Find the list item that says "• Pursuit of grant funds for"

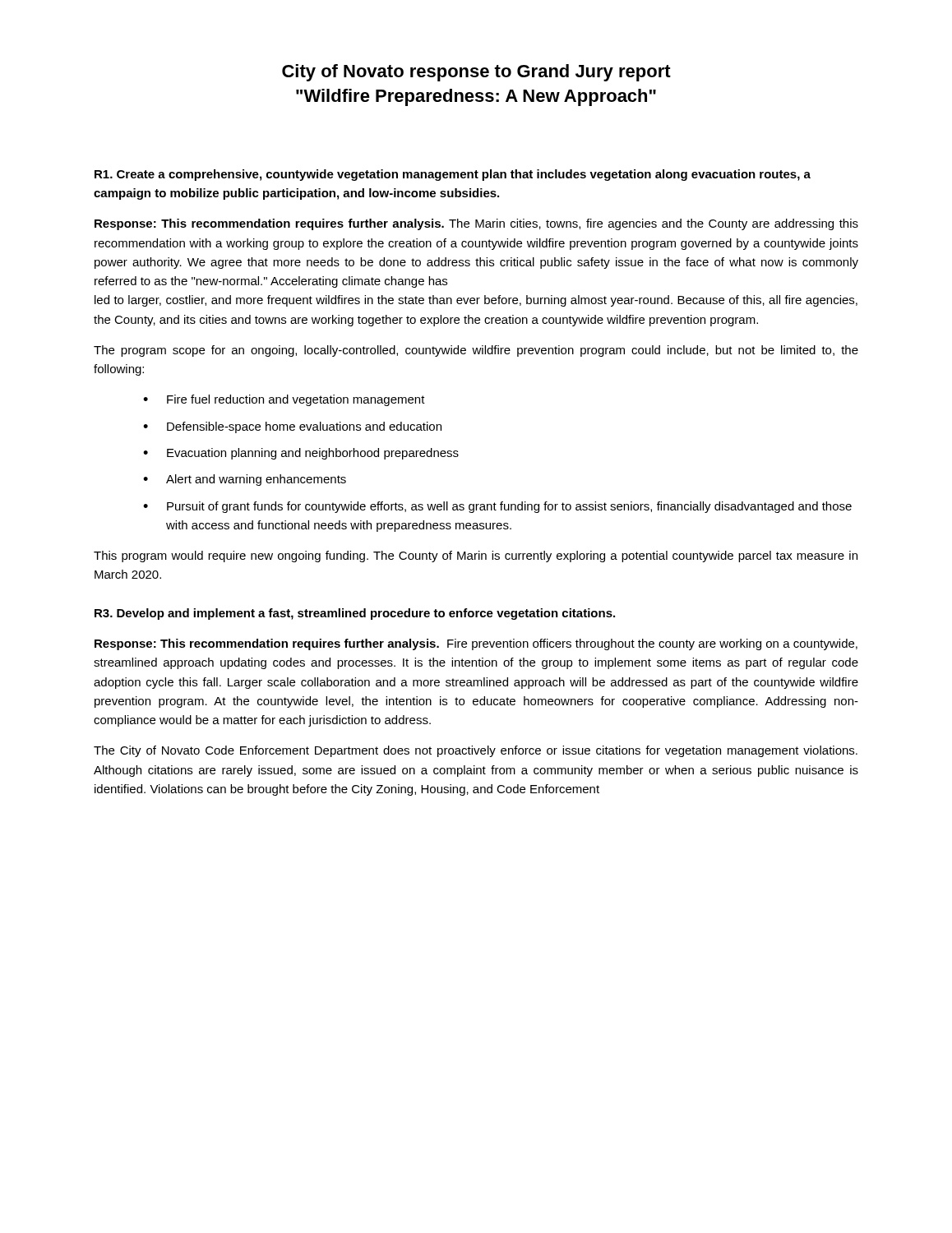501,515
